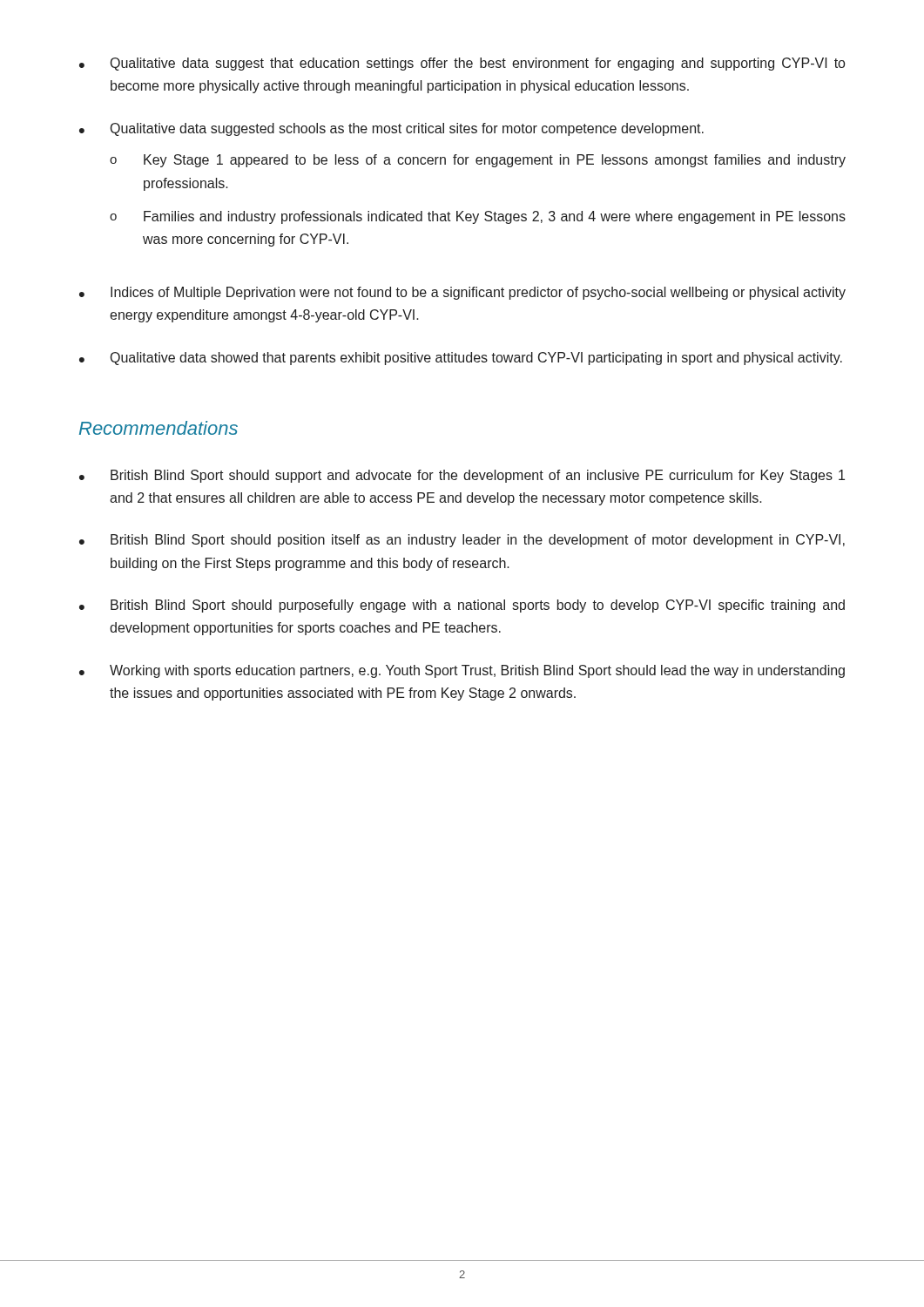Navigate to the region starting "• Qualitative data suggest"

(x=462, y=75)
